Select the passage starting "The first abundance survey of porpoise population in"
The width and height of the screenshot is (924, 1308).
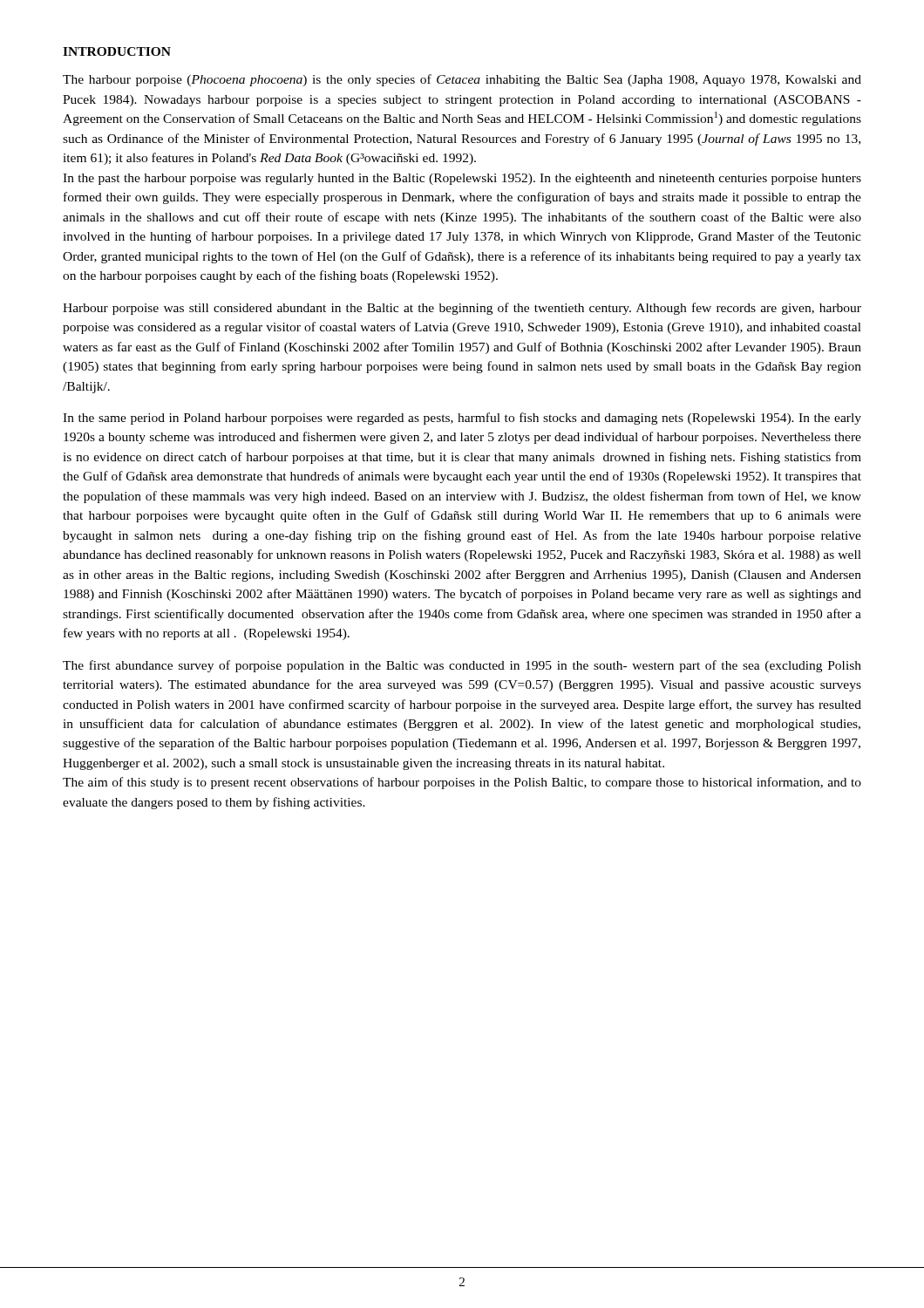tap(462, 733)
